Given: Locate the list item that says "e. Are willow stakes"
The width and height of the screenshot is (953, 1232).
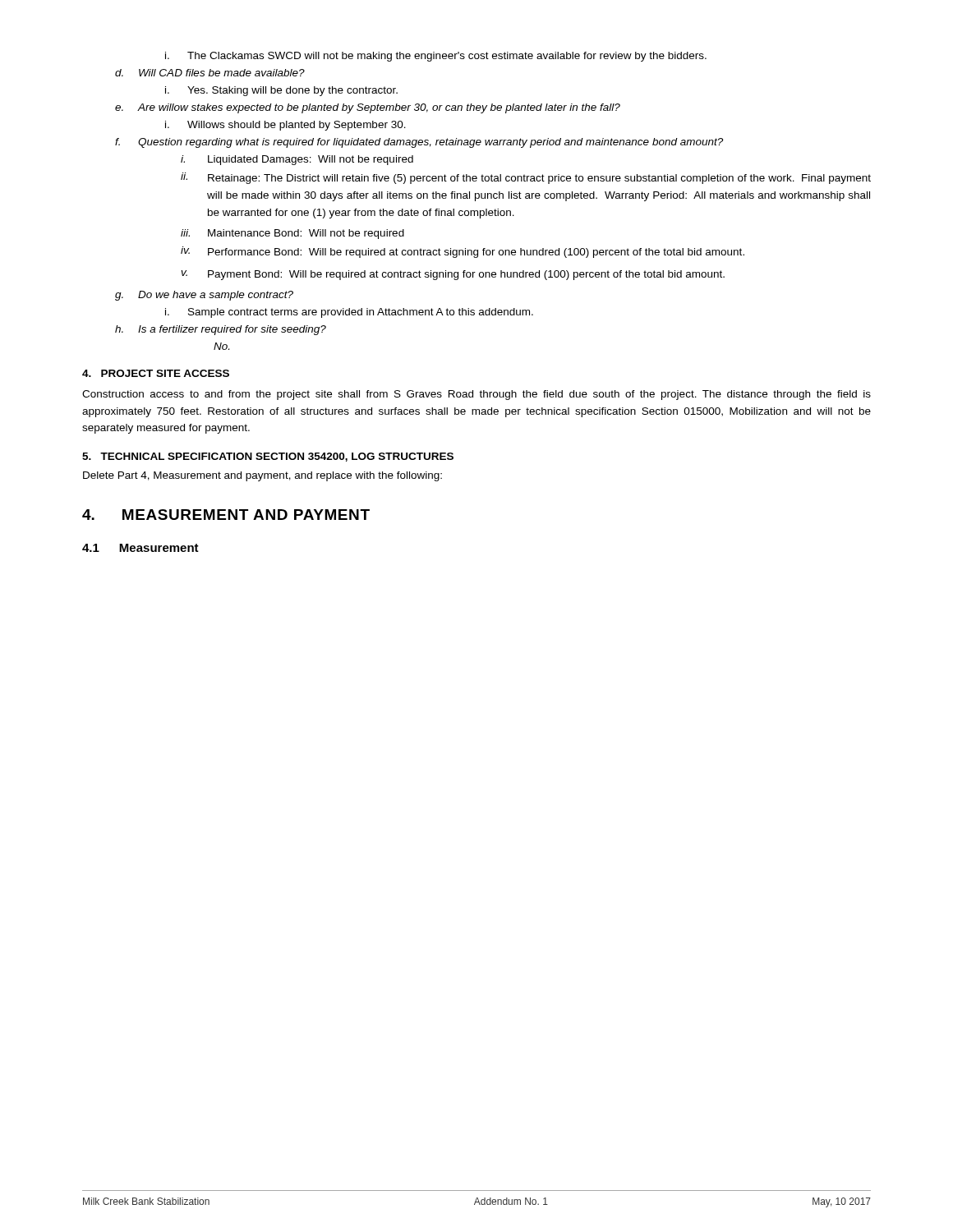Looking at the screenshot, I should click(493, 107).
